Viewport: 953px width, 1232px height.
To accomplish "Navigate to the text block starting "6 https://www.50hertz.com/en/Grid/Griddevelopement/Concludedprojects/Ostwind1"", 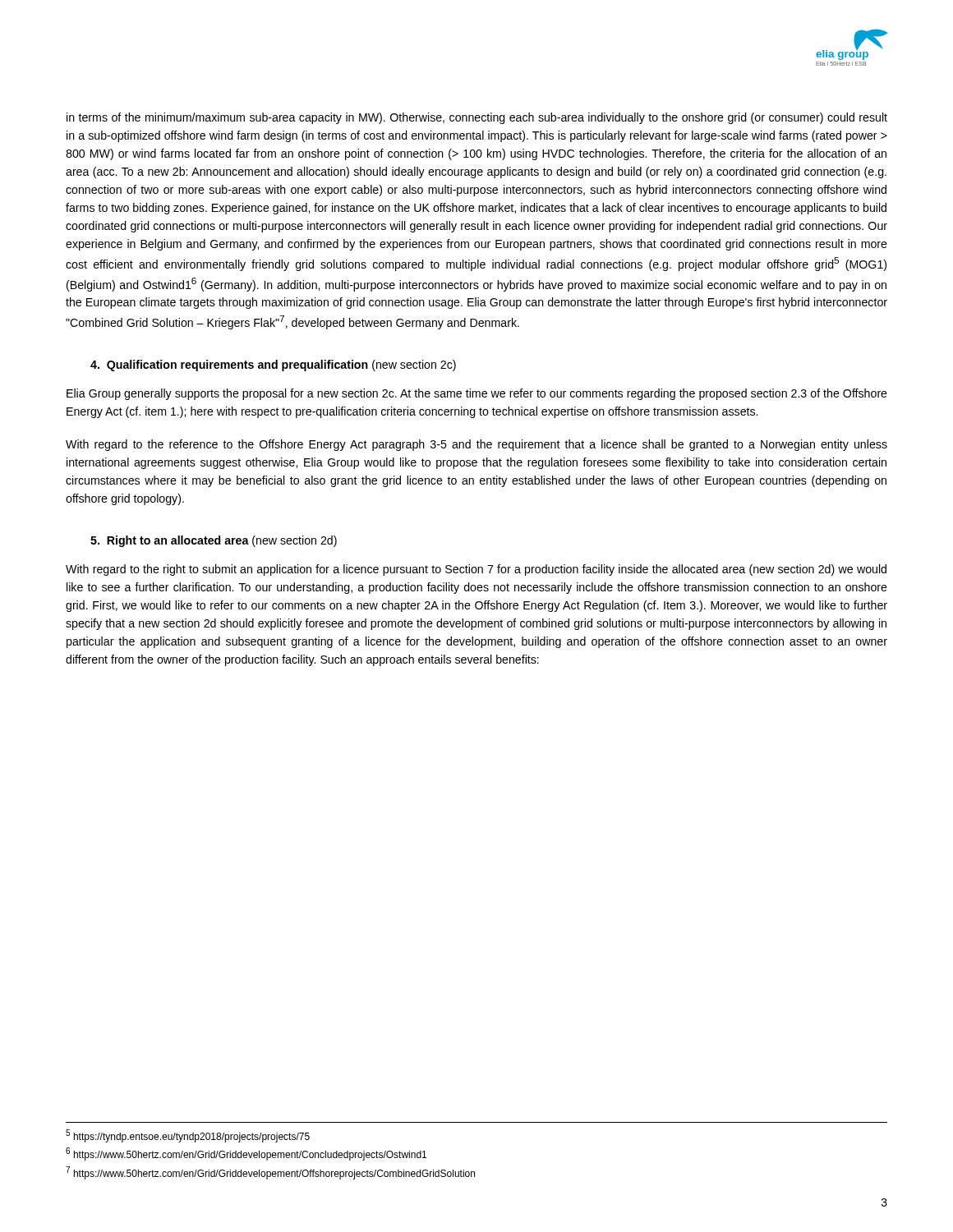I will coord(246,1154).
